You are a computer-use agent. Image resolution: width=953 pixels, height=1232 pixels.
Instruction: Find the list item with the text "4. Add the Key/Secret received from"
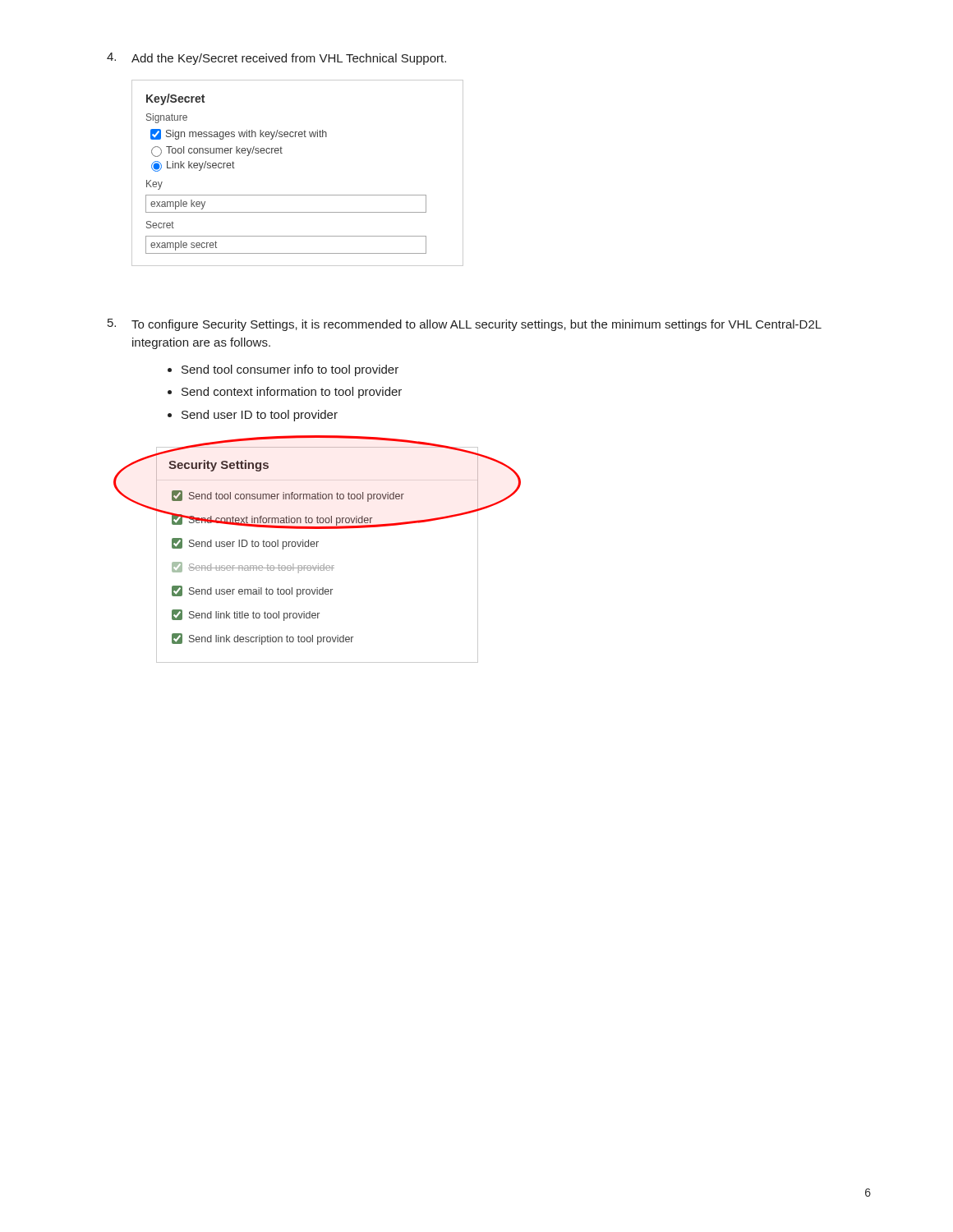point(277,59)
